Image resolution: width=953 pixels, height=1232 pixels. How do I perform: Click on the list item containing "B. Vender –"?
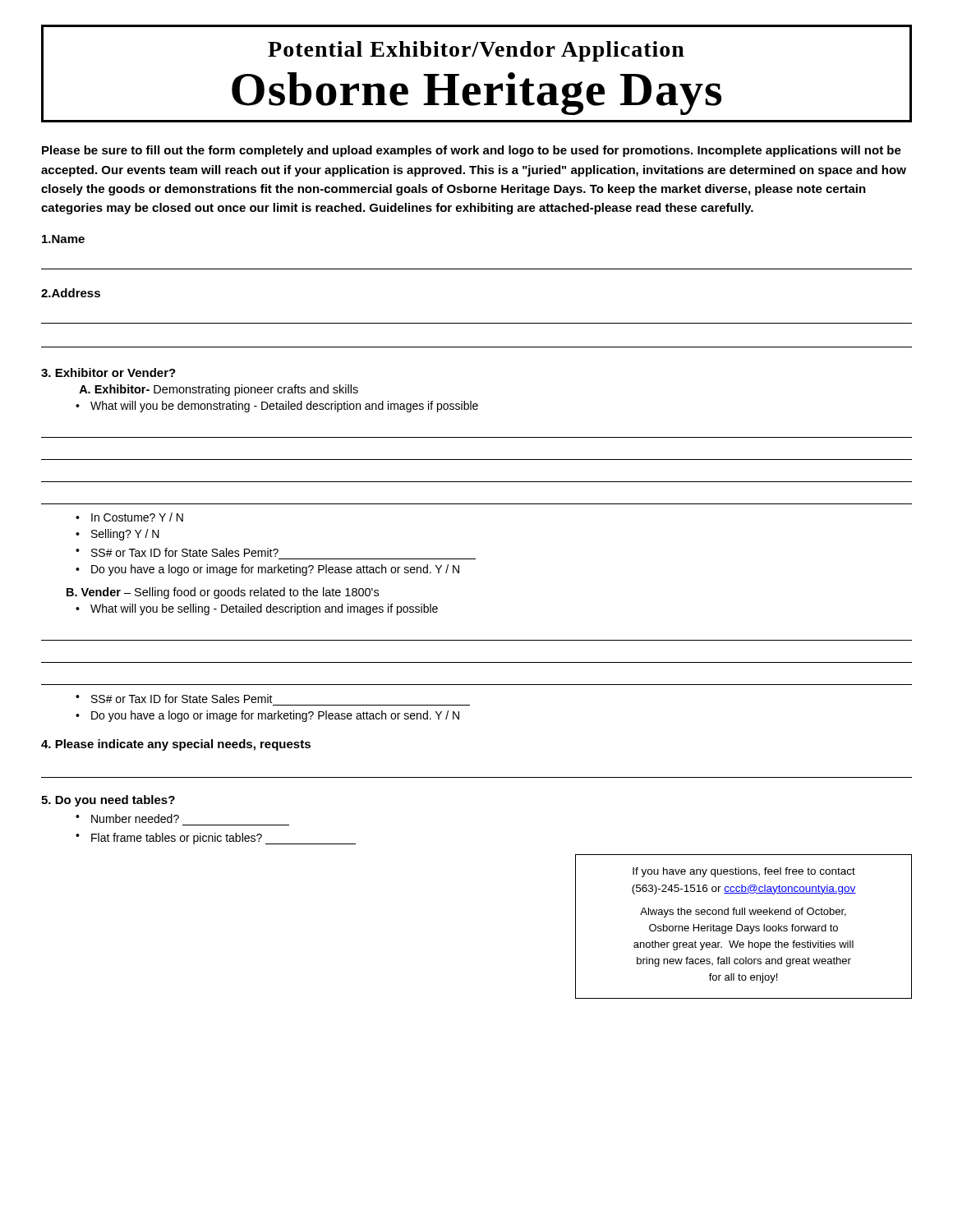[x=223, y=593]
